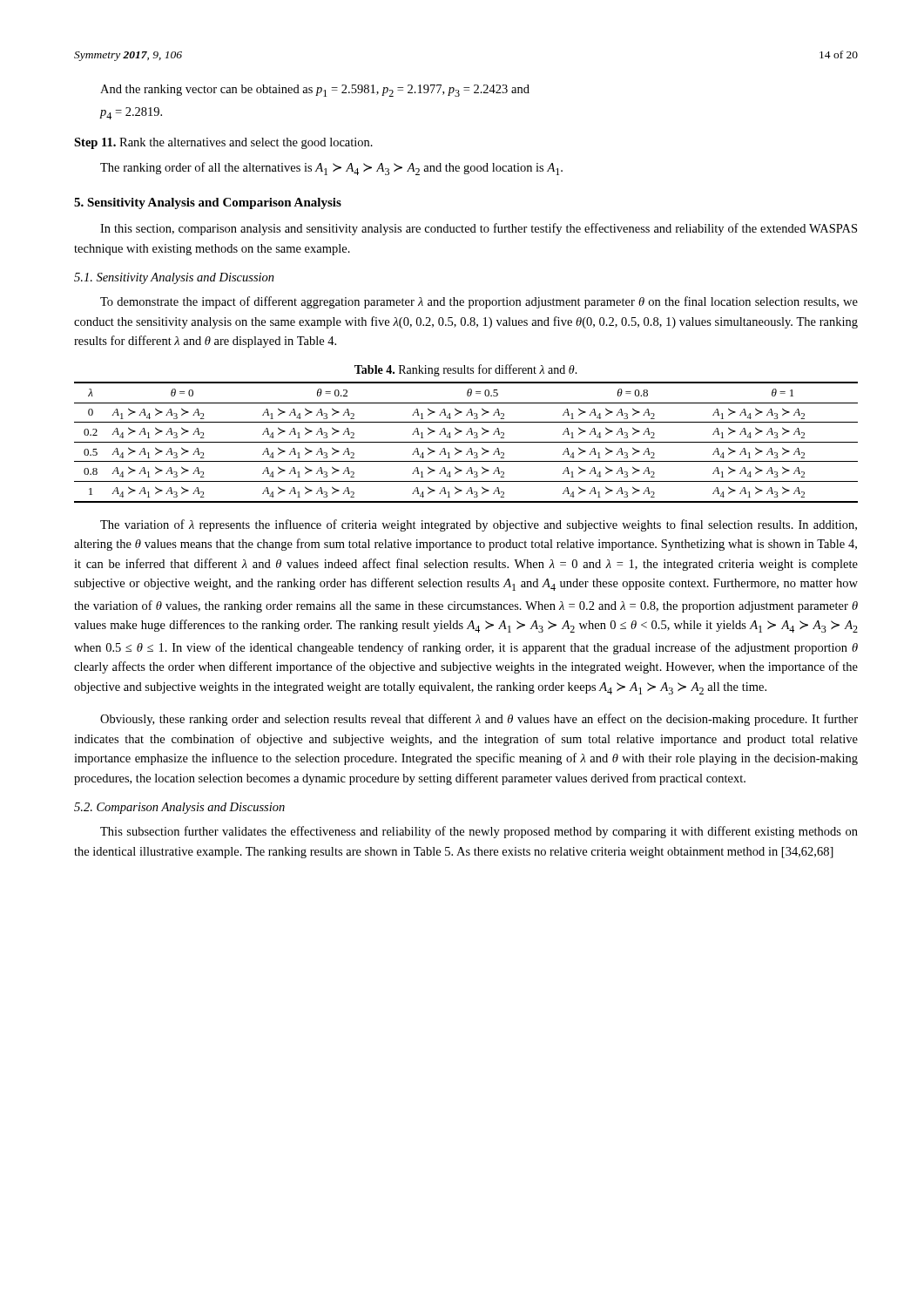
Task: Where is the passage that starts "Step 11. Rank"?
Action: [x=224, y=142]
